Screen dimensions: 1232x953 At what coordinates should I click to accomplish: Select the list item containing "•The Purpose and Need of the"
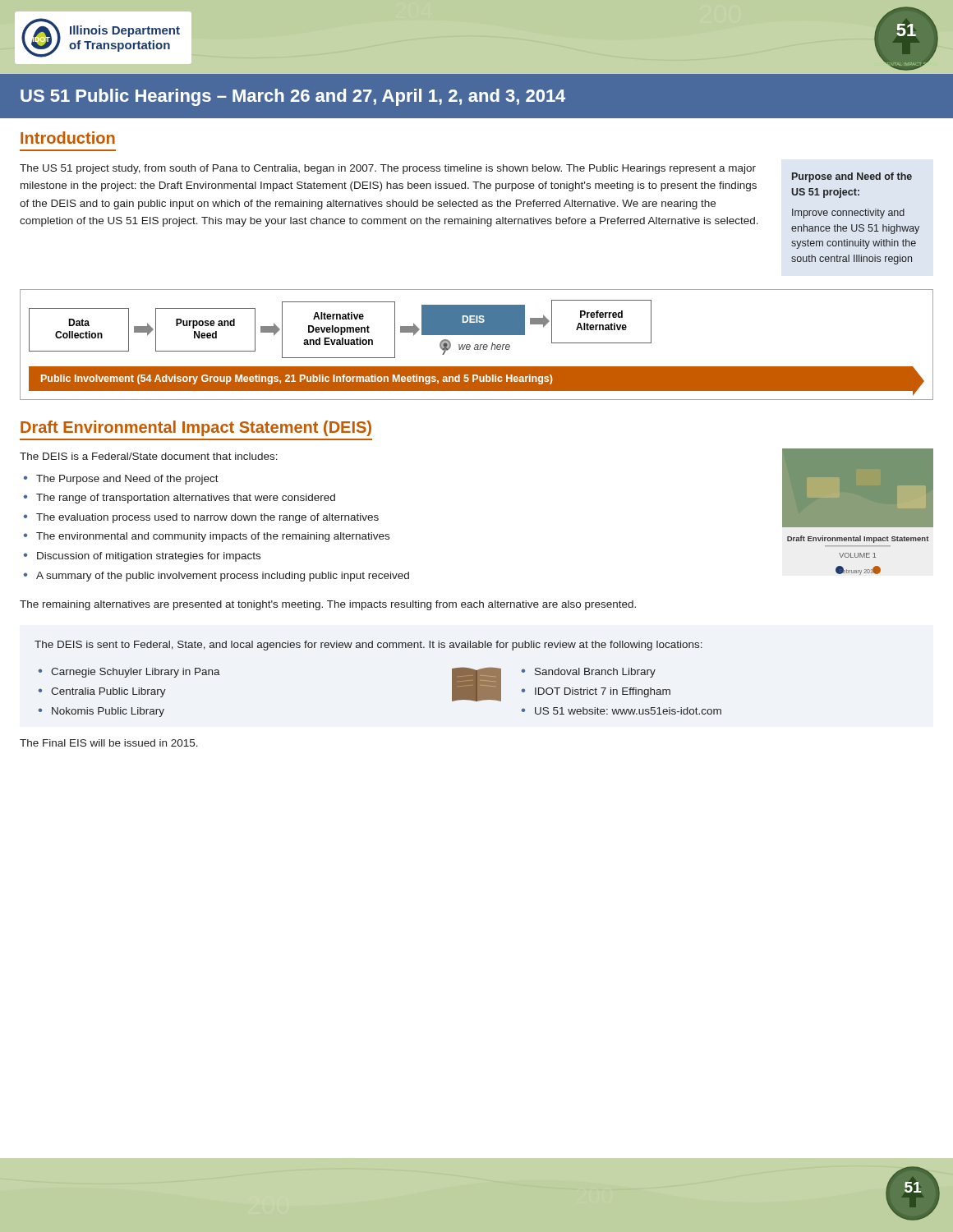[121, 477]
